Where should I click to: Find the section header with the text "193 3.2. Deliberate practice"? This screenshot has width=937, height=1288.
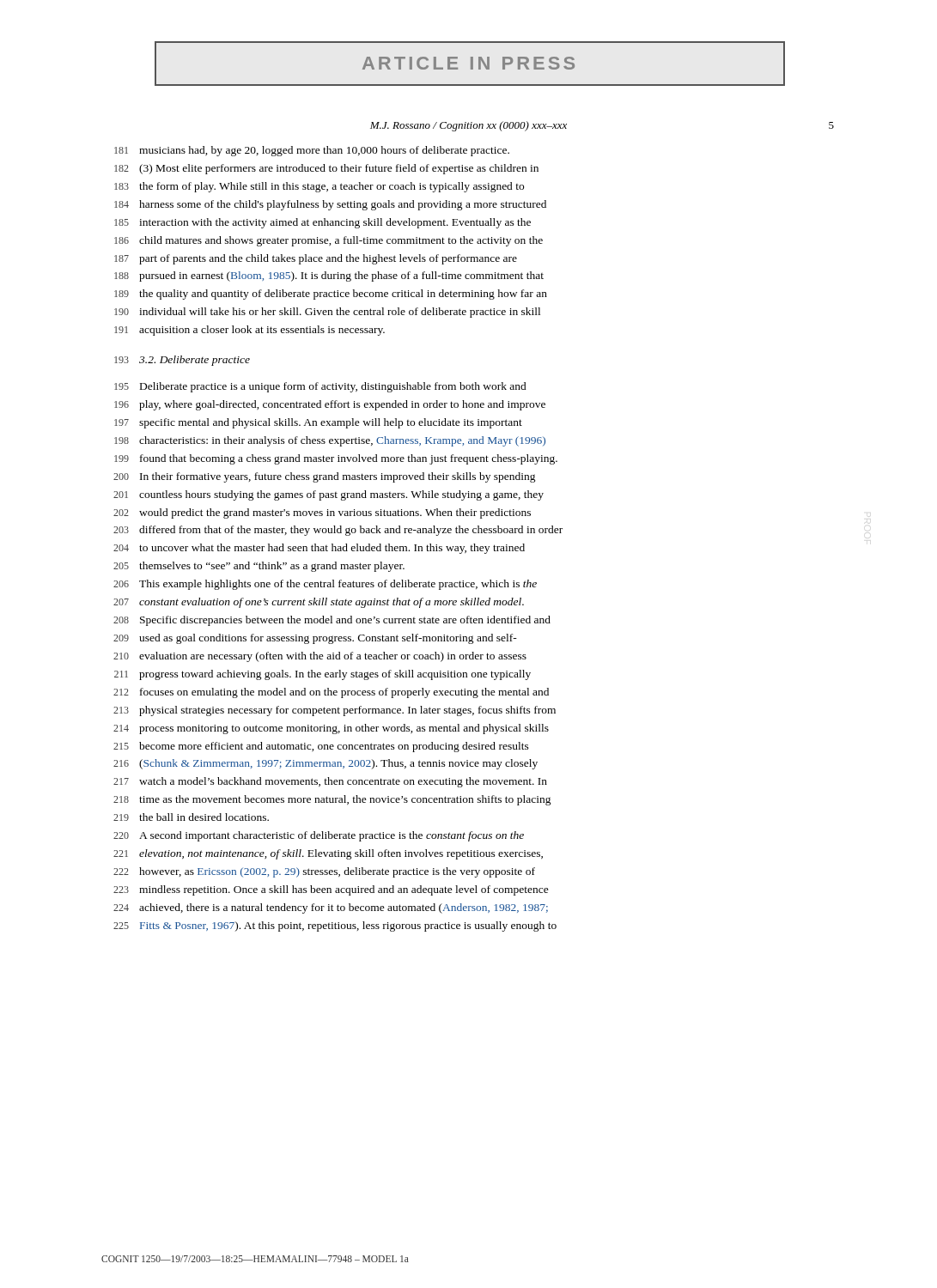[182, 361]
